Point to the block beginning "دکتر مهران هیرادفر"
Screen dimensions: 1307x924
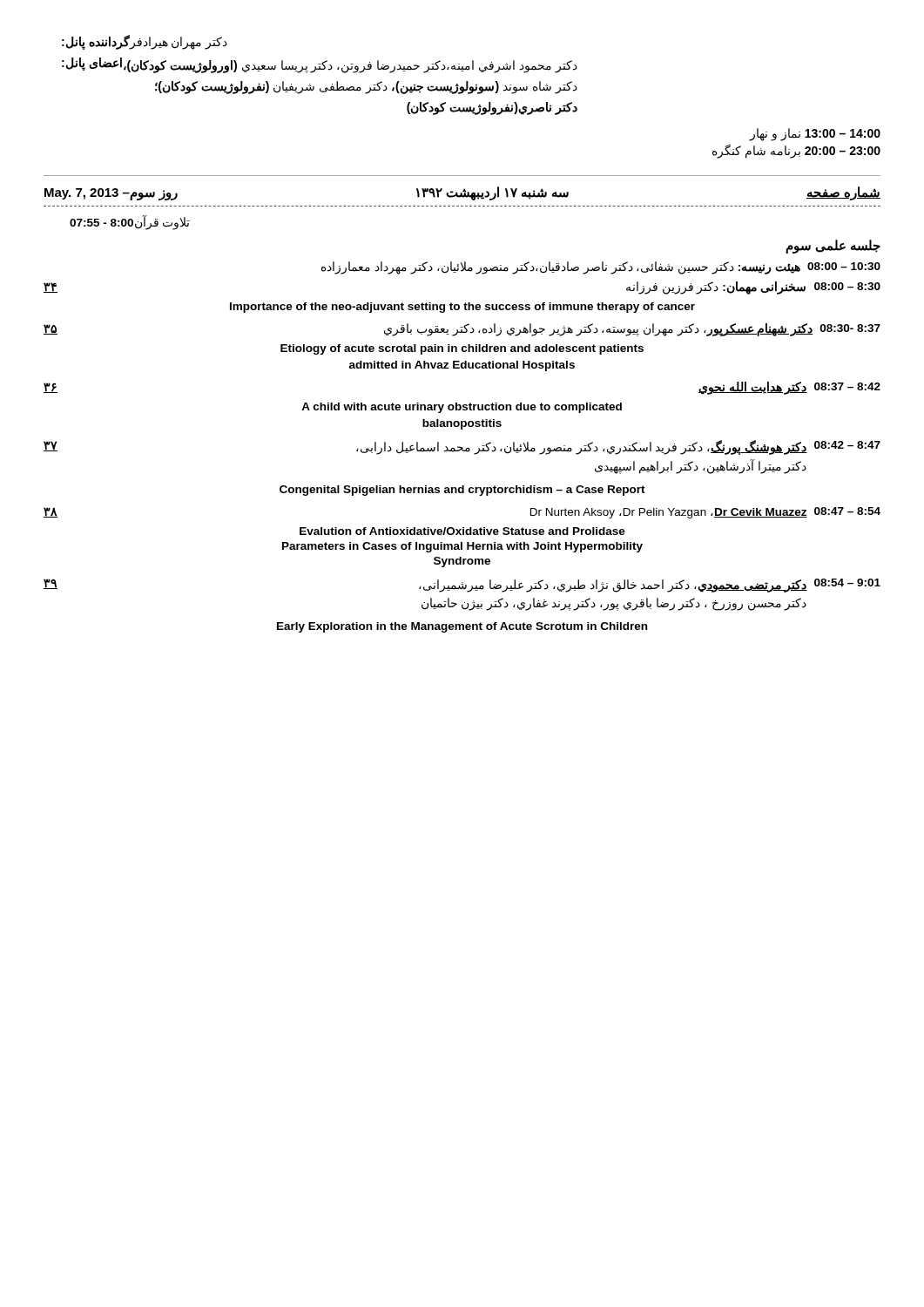point(144,42)
